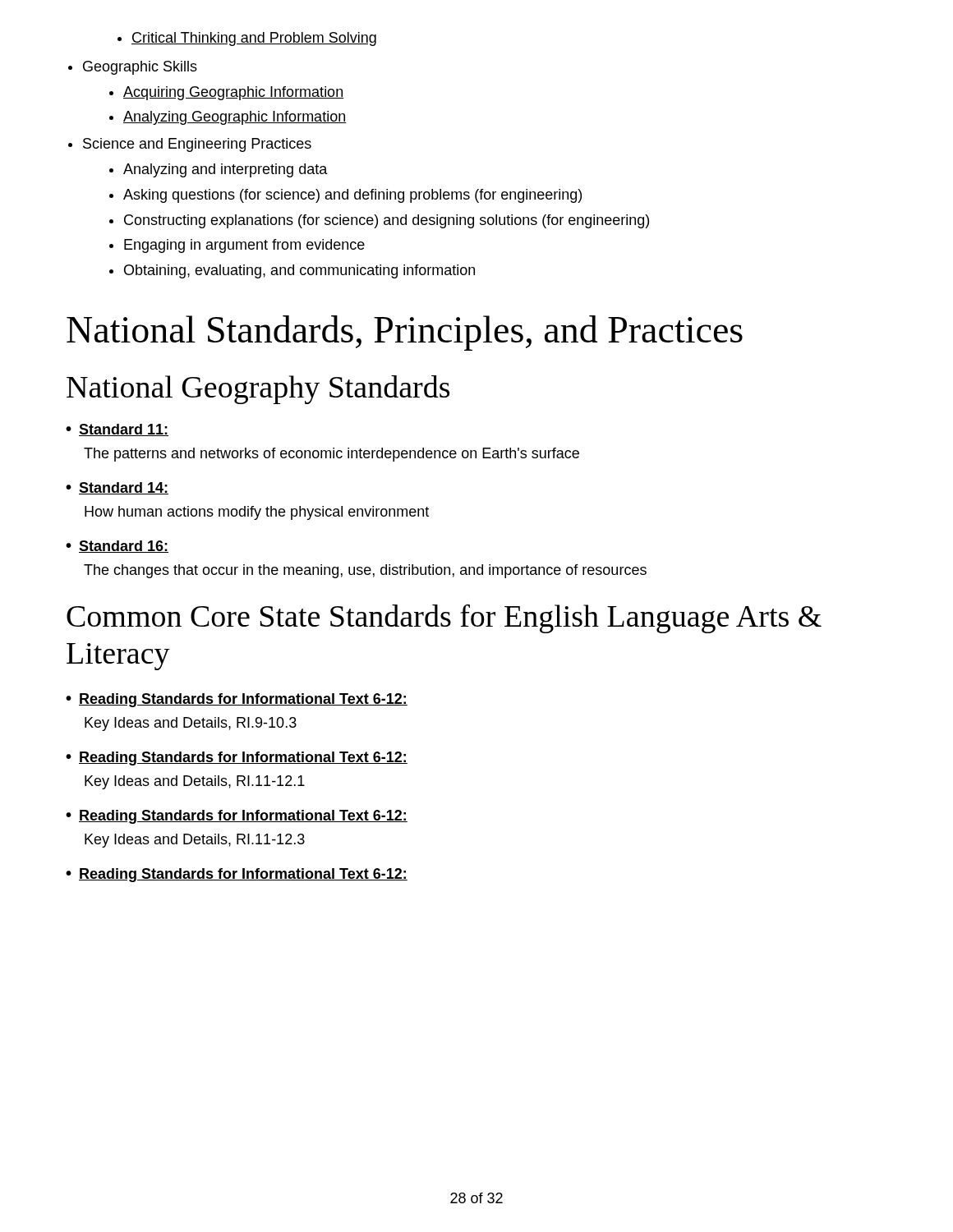Point to the passage starting "The changes that occur in the meaning,"

[365, 570]
